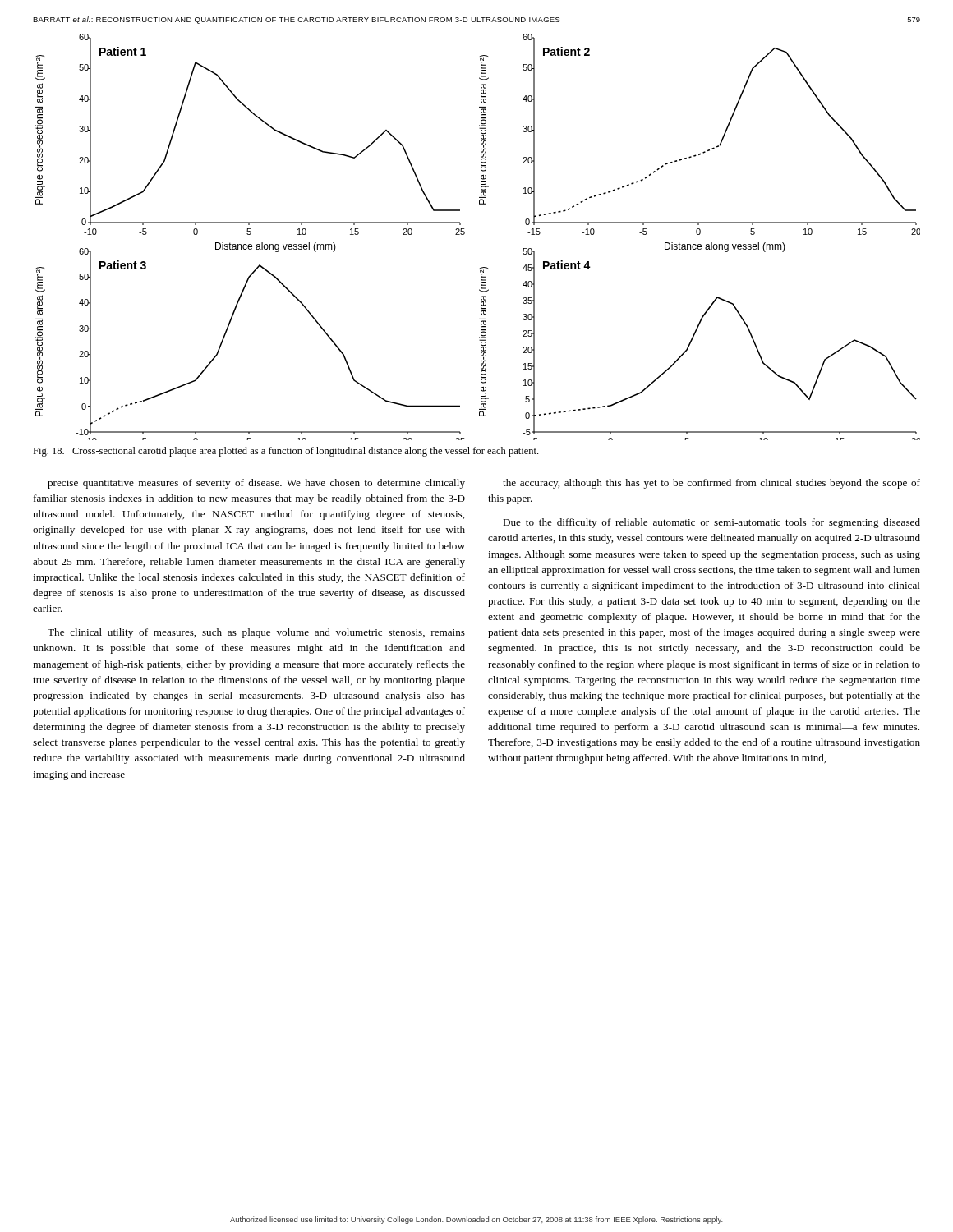Image resolution: width=953 pixels, height=1232 pixels.
Task: Find the caption that says "Fig. 18. Cross-sectional carotid"
Action: pyautogui.click(x=286, y=451)
